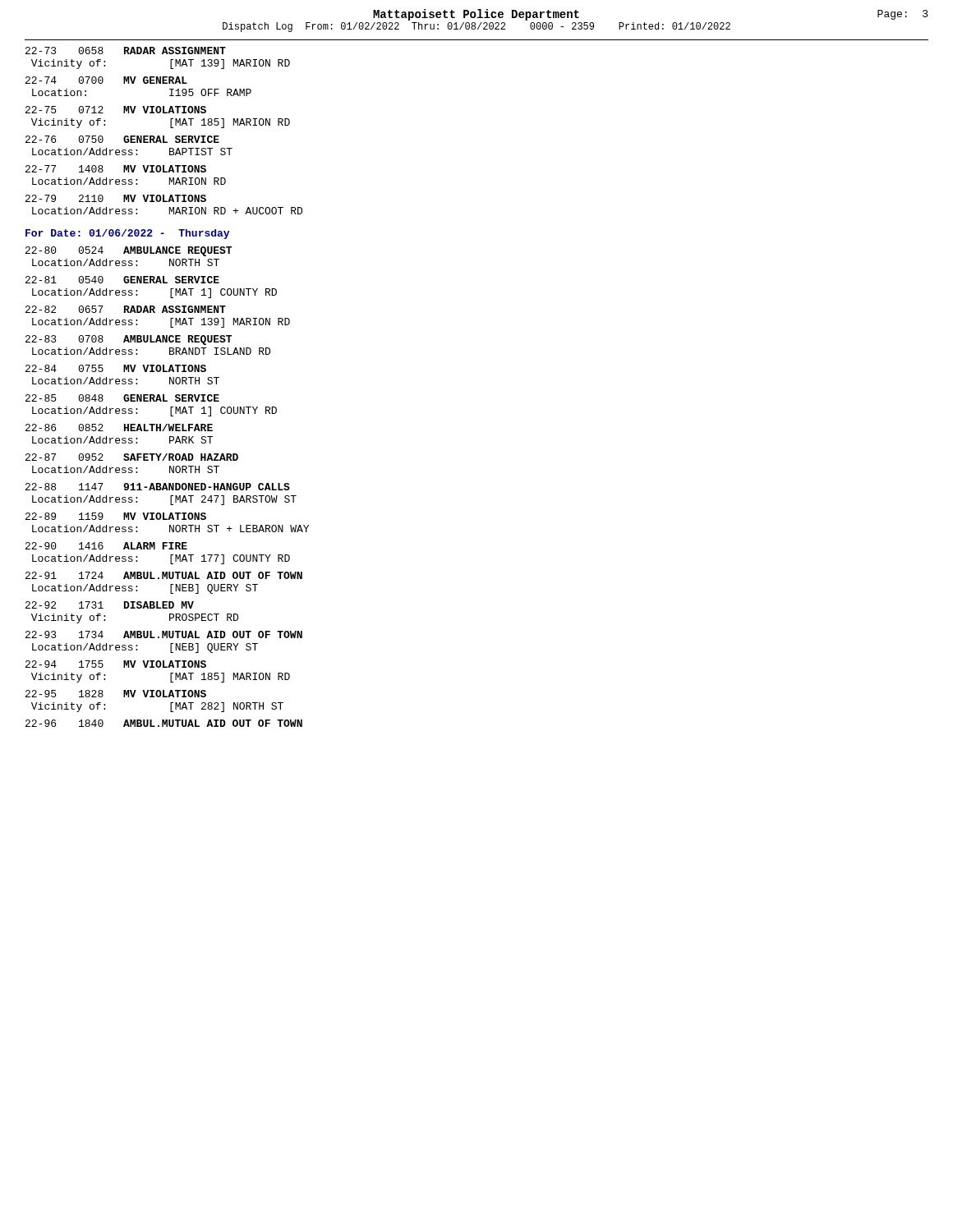Screen dimensions: 1232x953
Task: Find the passage starting "For Date: 01/06/2022"
Action: [127, 234]
